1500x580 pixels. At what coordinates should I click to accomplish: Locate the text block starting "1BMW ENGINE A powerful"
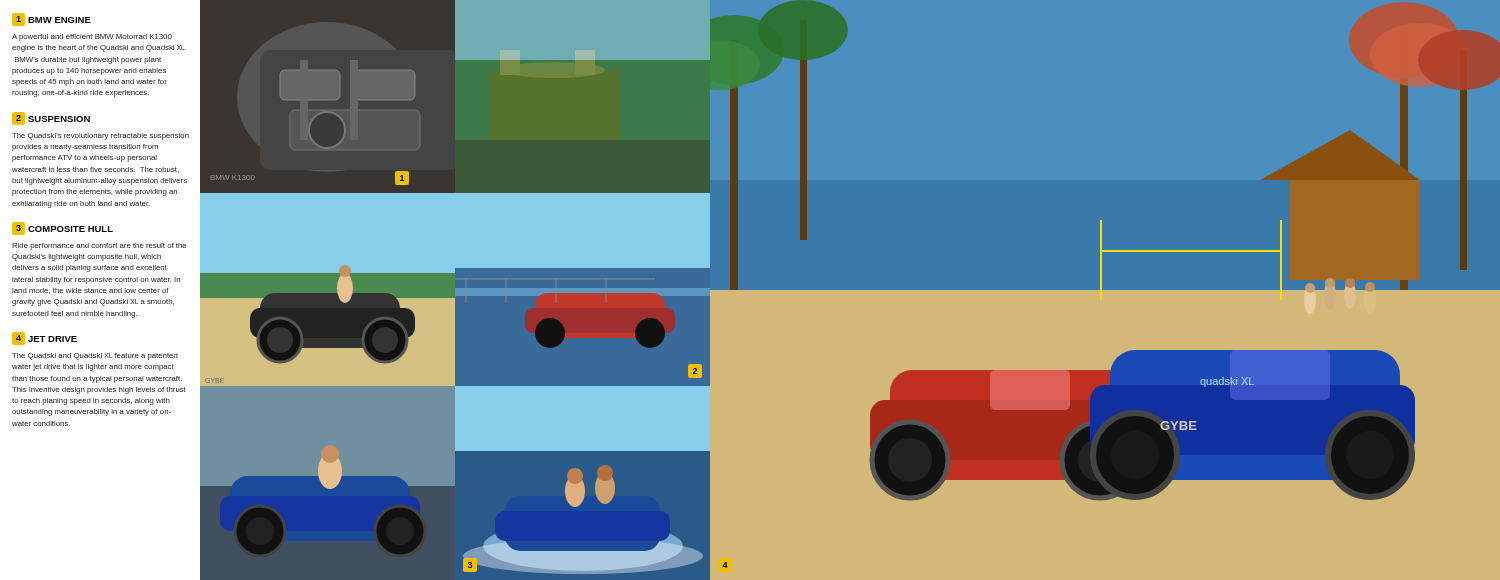101,54
